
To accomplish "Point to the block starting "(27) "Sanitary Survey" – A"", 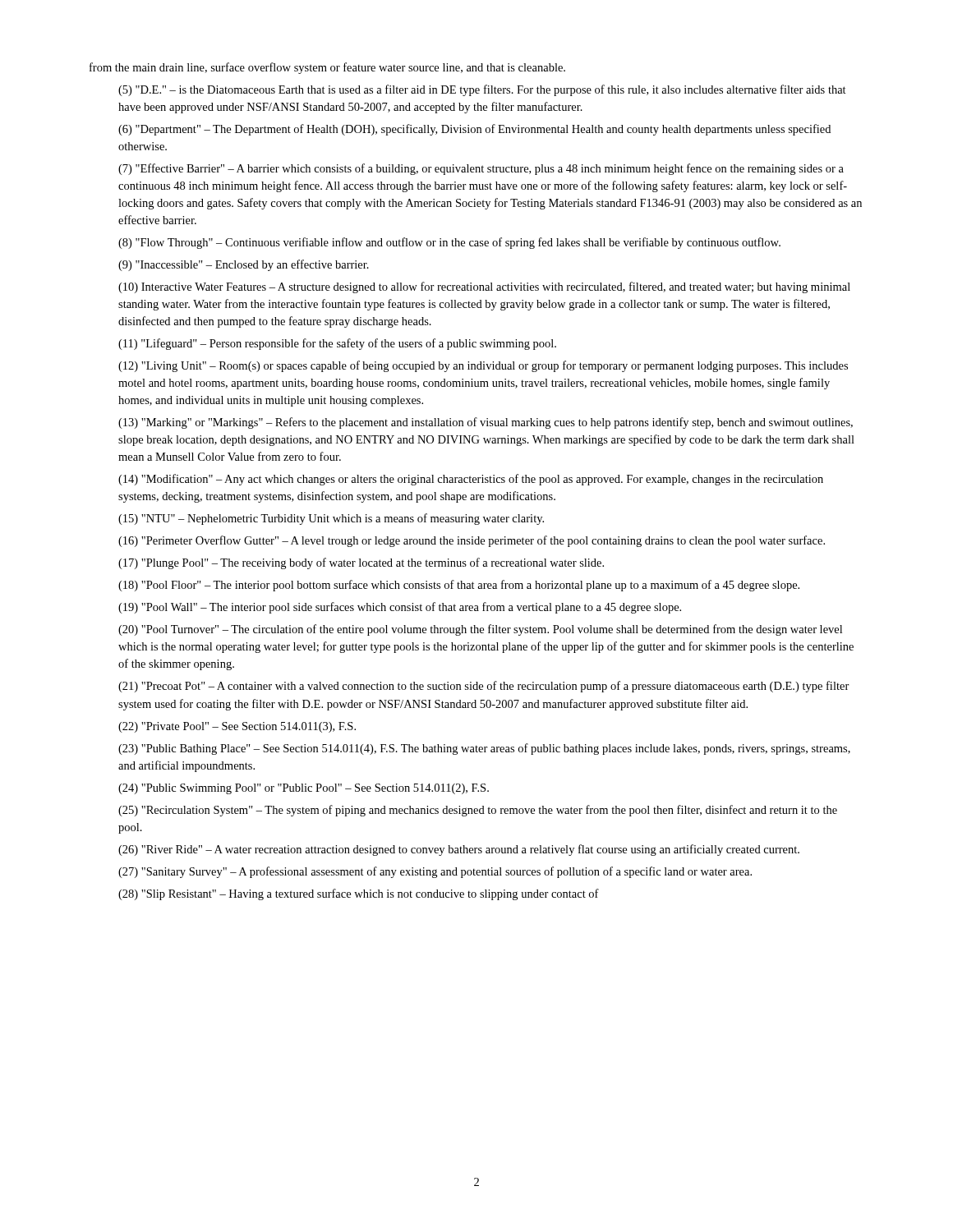I will point(491,872).
